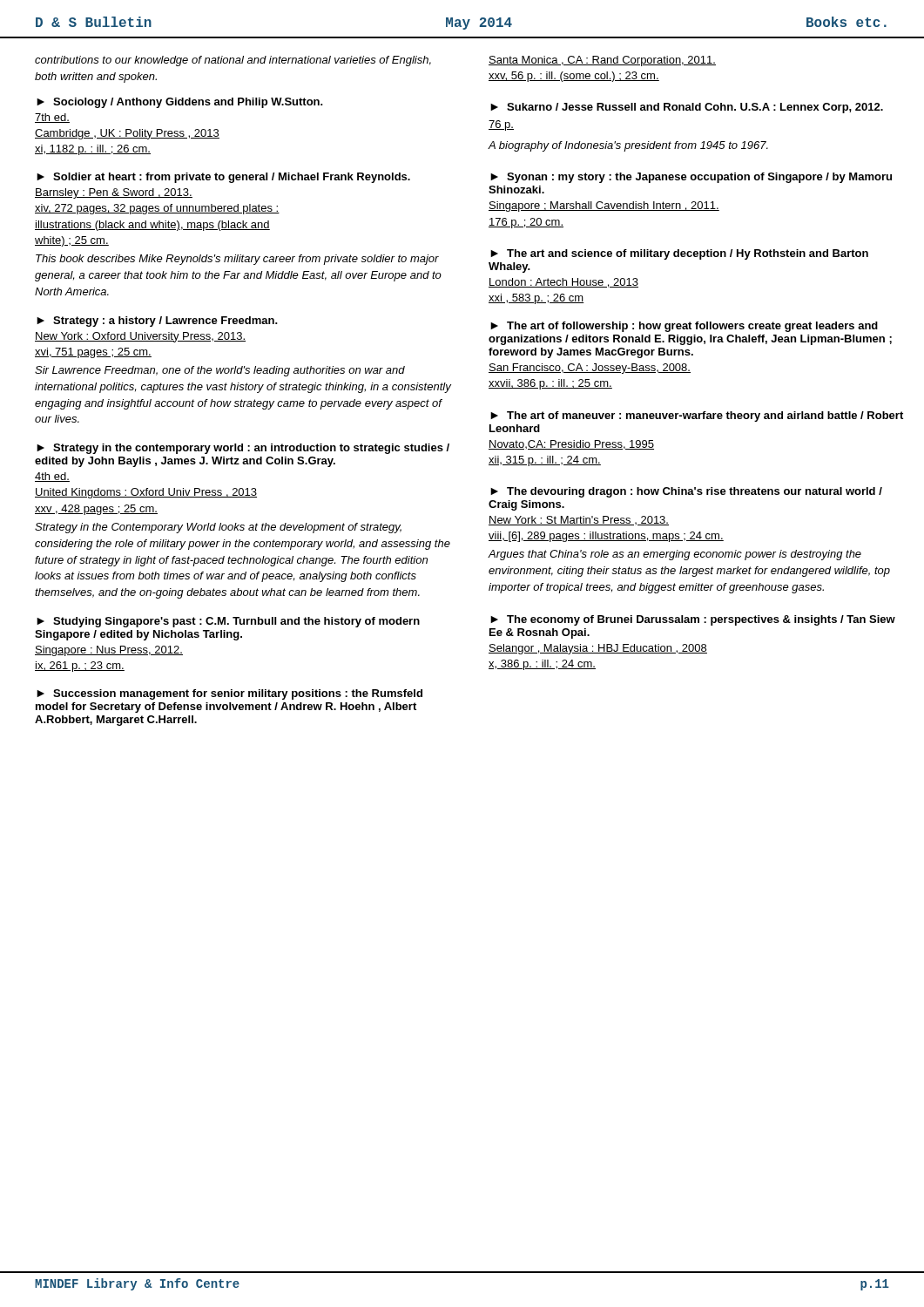Image resolution: width=924 pixels, height=1307 pixels.
Task: Locate the text block starting "► Succession management for senior military positions"
Action: pyautogui.click(x=244, y=706)
